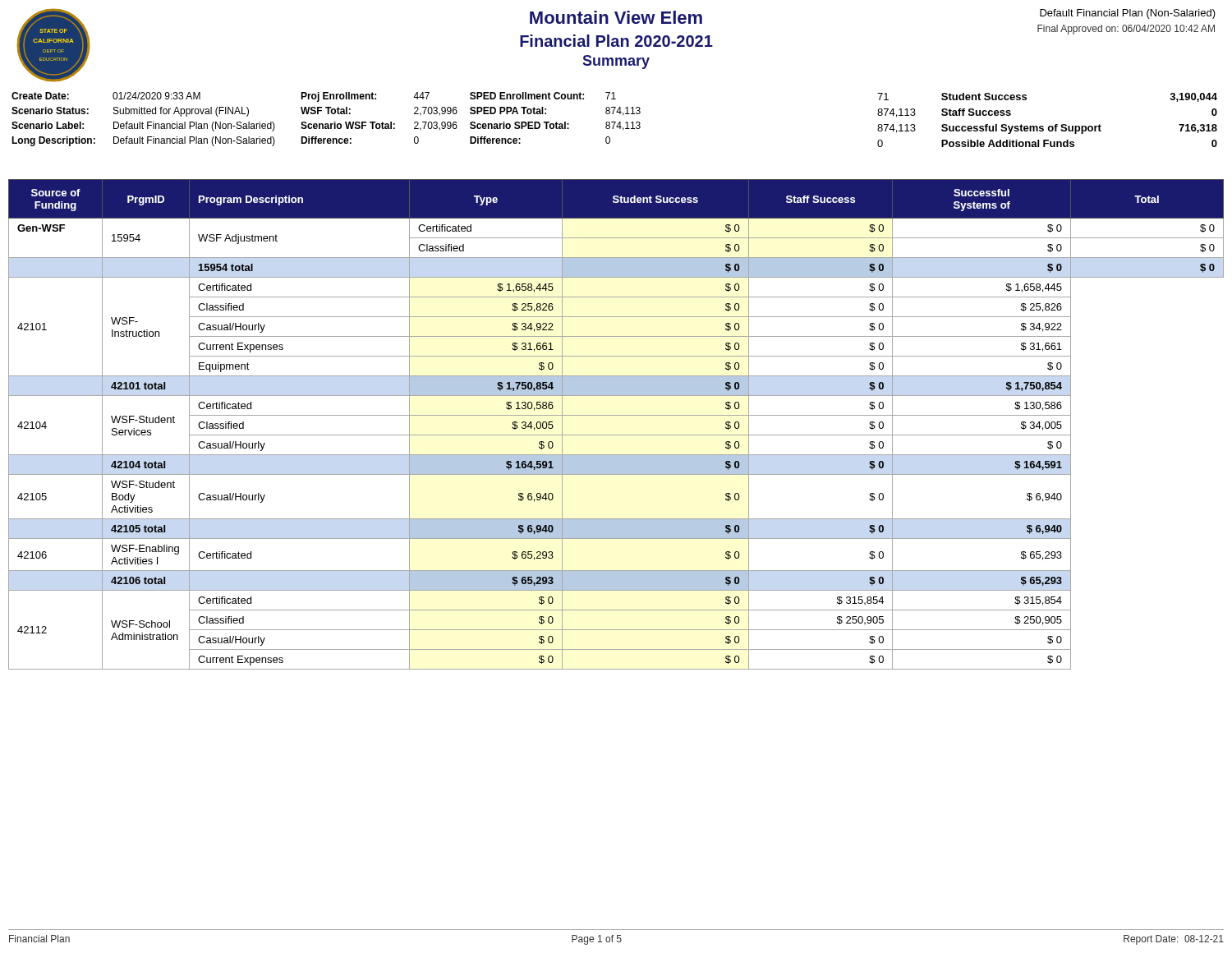Select the table that reads "$ 1,658,445"
This screenshot has width=1232, height=953.
[x=616, y=424]
